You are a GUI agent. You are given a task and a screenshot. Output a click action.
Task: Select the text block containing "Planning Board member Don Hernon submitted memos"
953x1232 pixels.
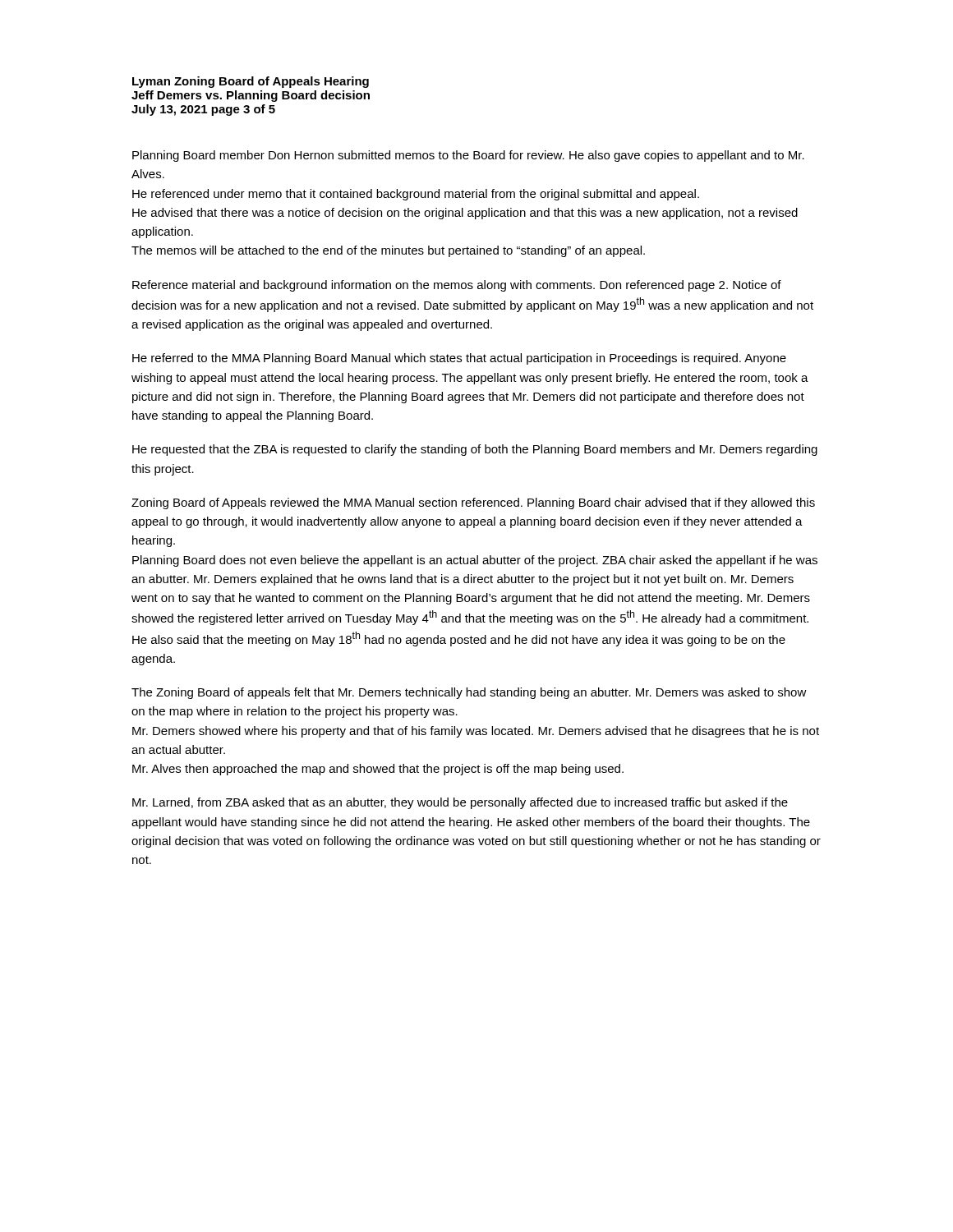pyautogui.click(x=468, y=203)
